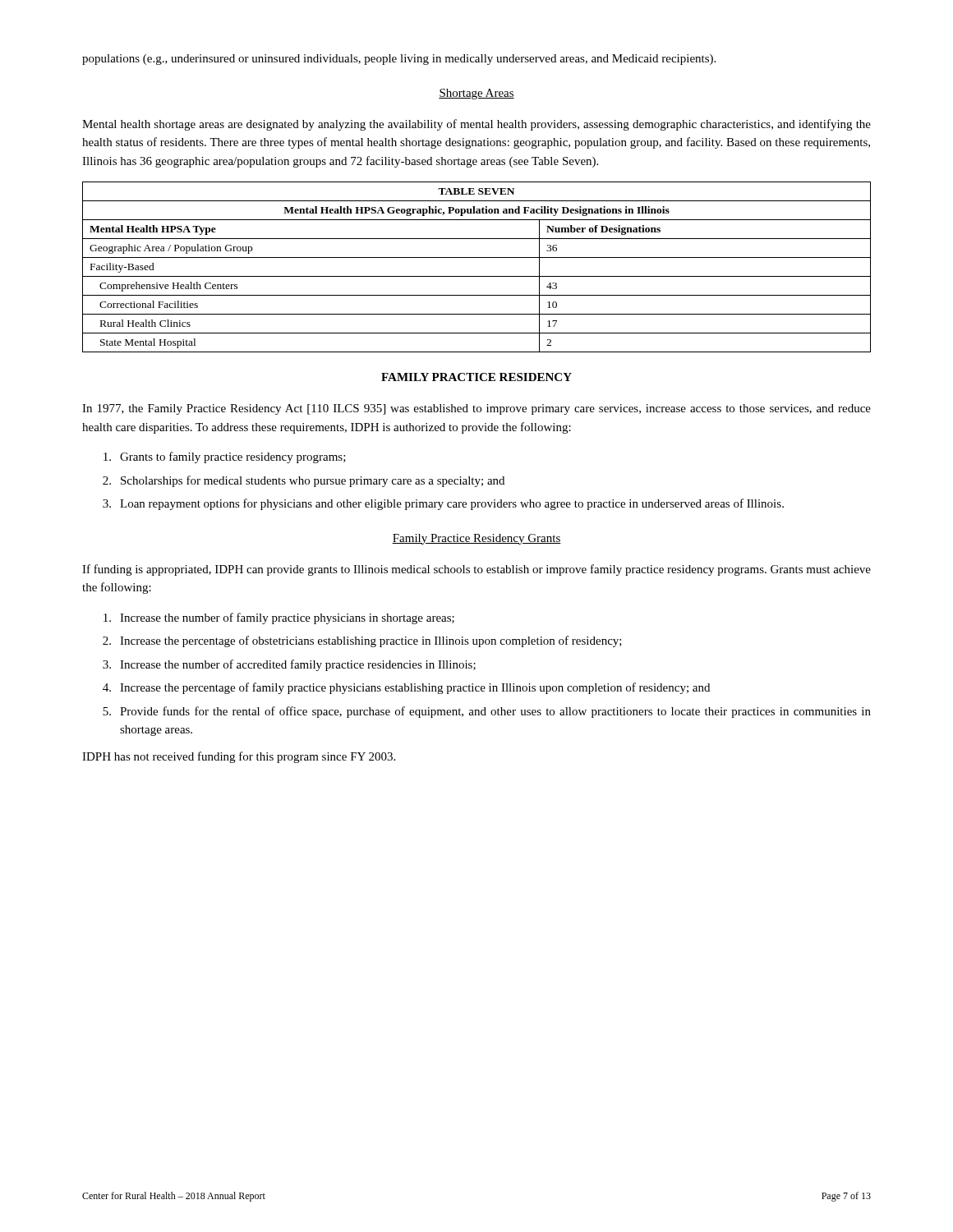This screenshot has width=953, height=1232.
Task: Navigate to the element starting "Increase the number of family"
Action: point(279,618)
